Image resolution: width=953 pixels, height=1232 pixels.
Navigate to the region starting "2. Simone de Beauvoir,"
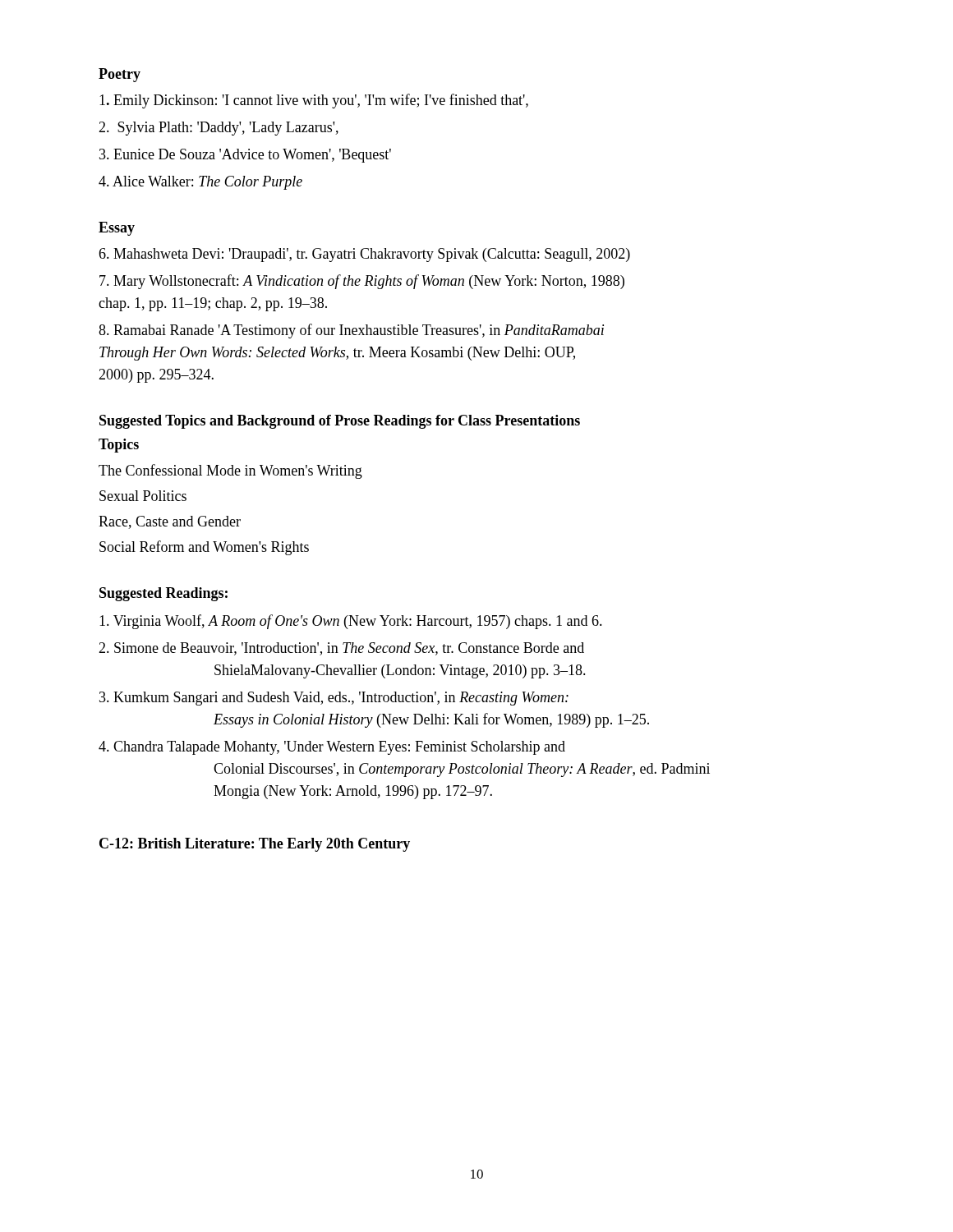[x=342, y=659]
